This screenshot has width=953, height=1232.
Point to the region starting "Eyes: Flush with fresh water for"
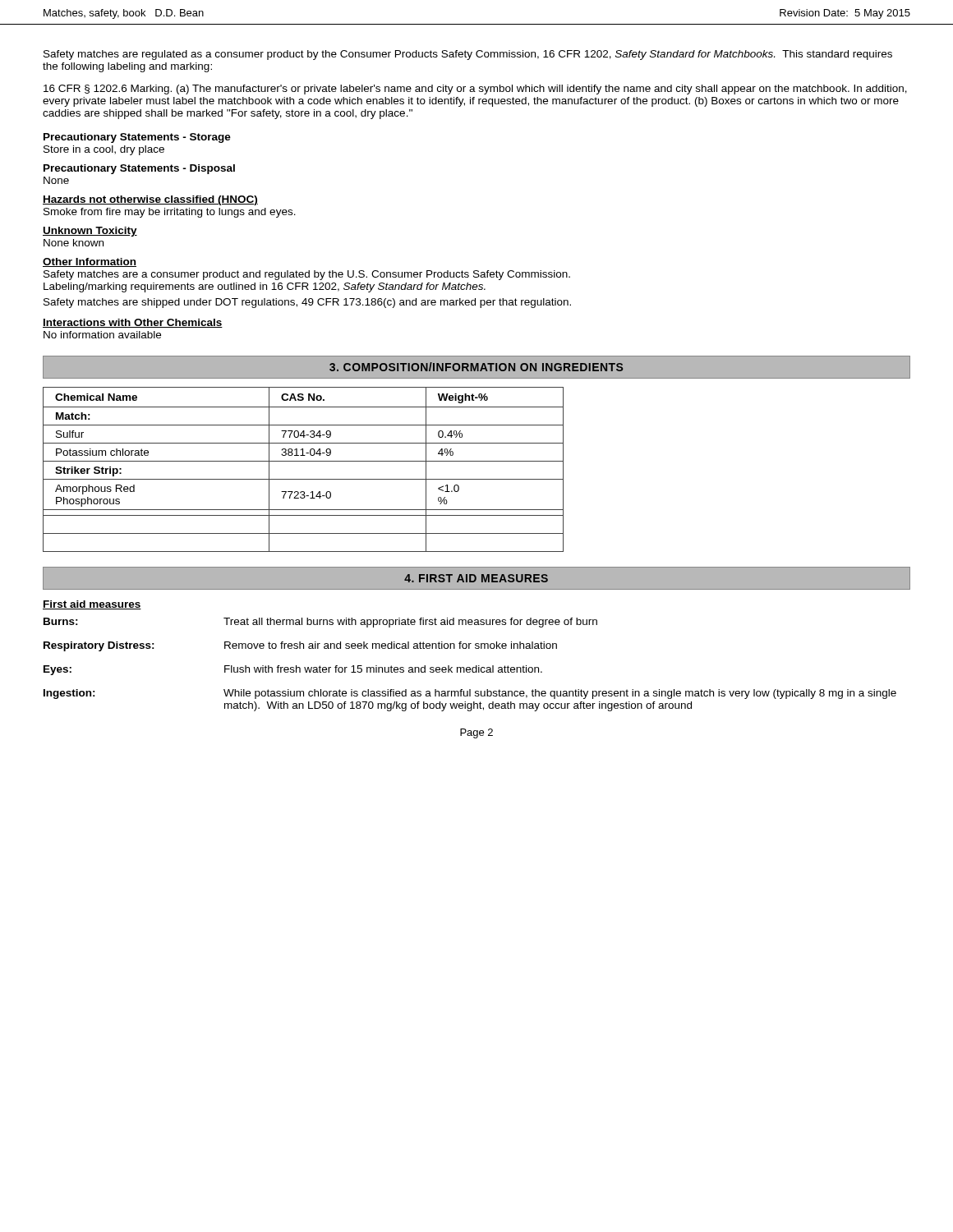click(476, 669)
